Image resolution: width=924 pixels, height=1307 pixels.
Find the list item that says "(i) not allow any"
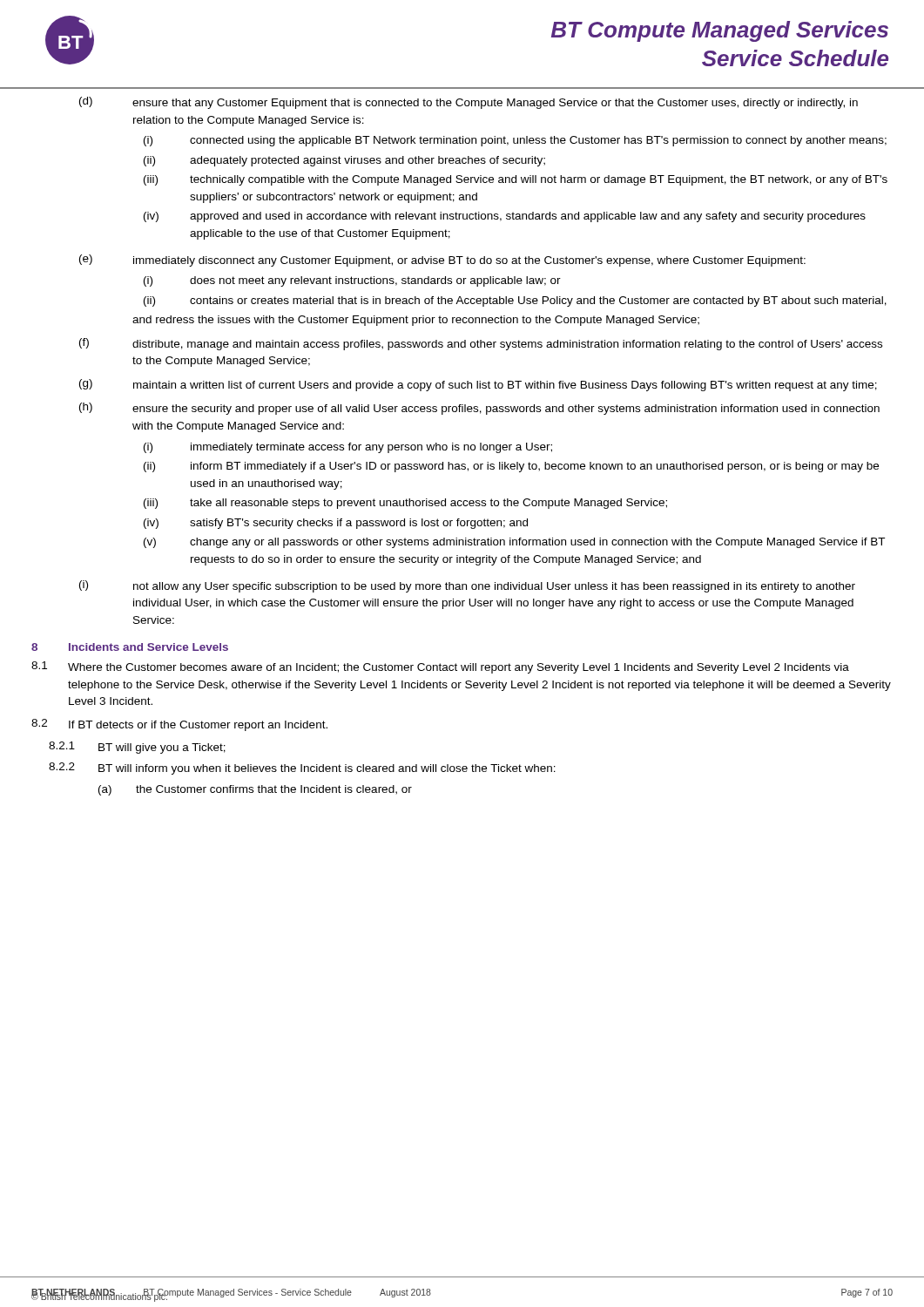point(462,603)
